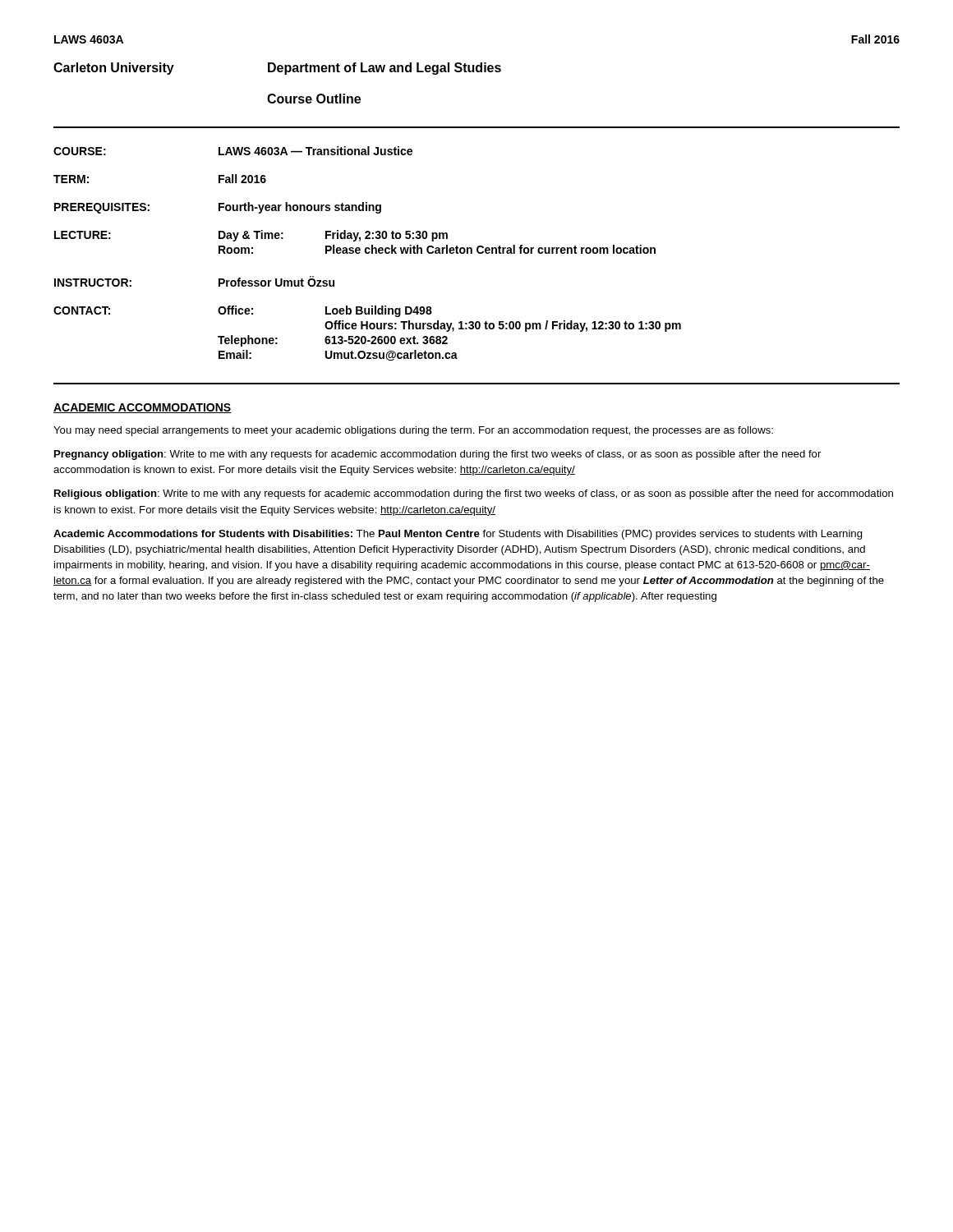Locate the element starting "Academic Accommodations for Students with Disabilities: The Paul"
953x1232 pixels.
(x=469, y=565)
